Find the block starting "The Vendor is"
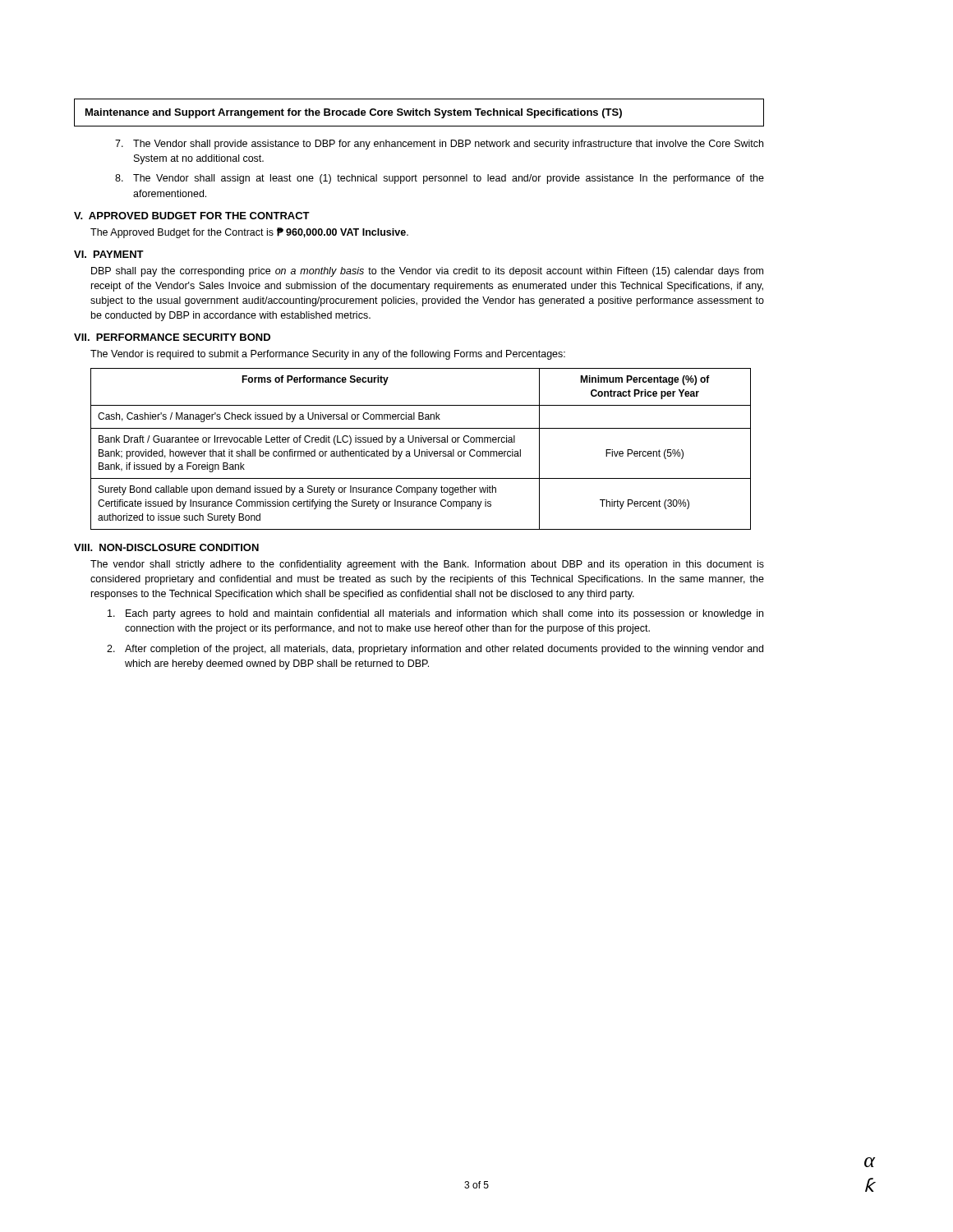The height and width of the screenshot is (1232, 953). pos(328,354)
